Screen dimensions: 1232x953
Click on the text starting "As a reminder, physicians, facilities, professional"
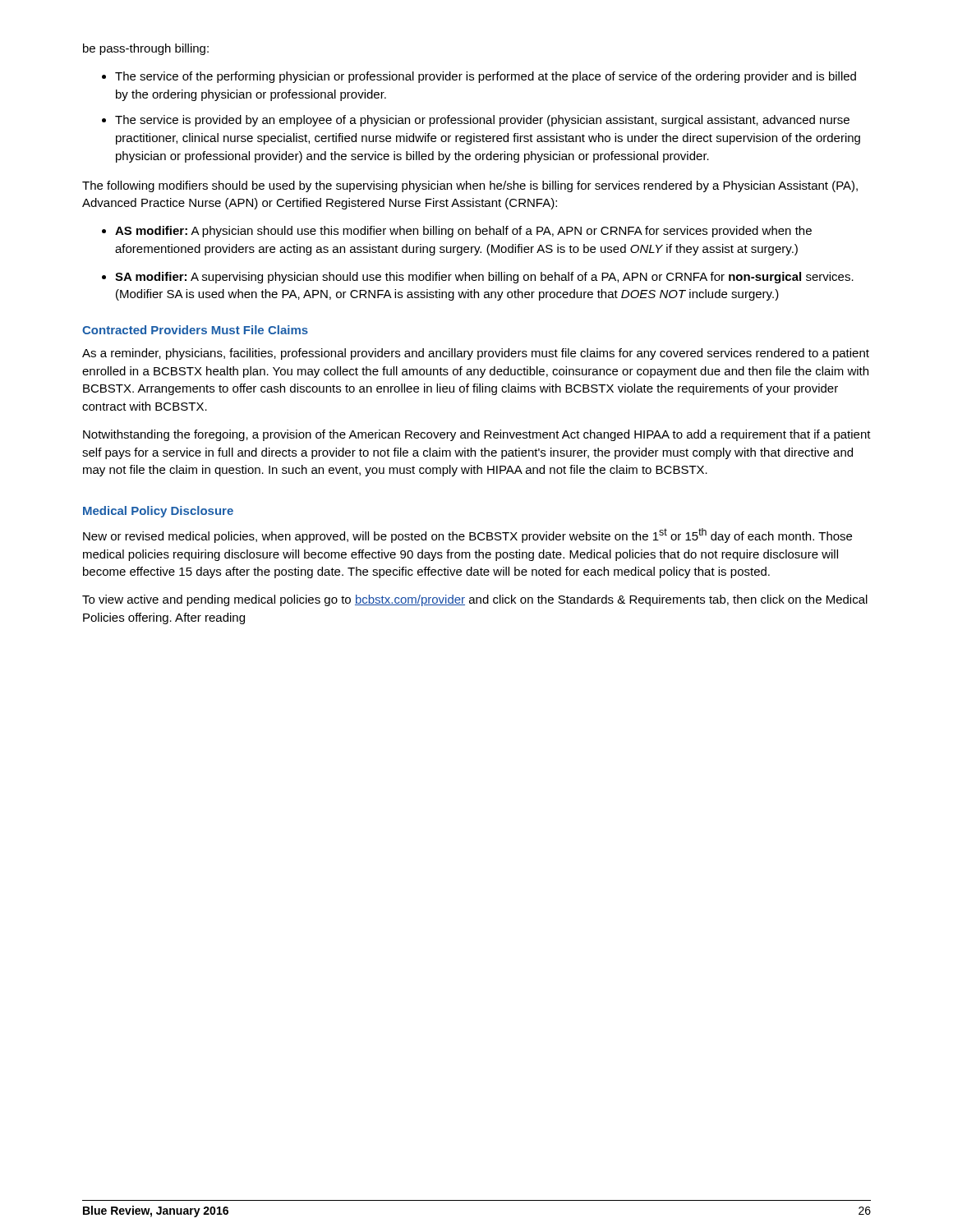click(476, 380)
